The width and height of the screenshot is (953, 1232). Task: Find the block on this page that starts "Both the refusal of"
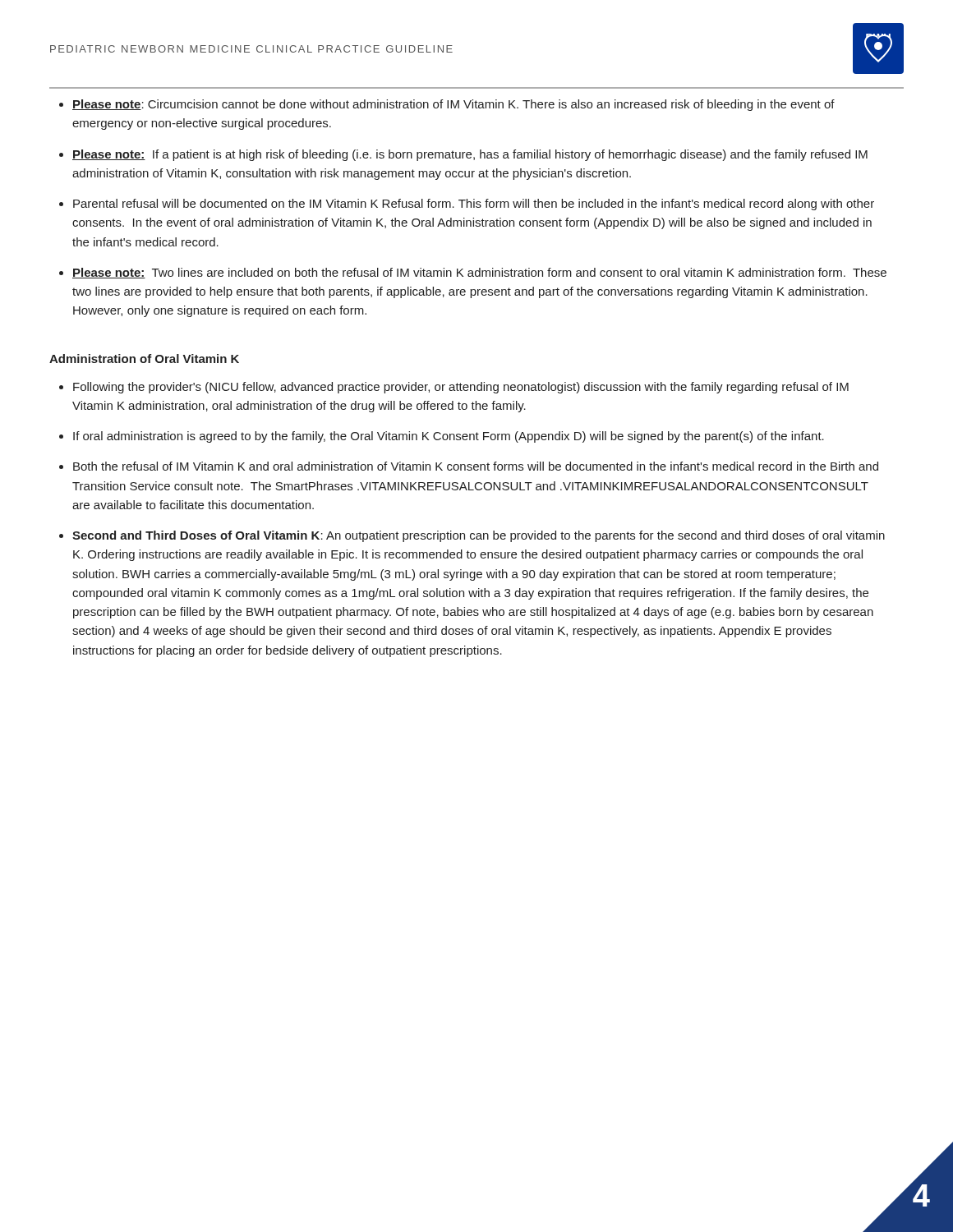click(x=476, y=485)
